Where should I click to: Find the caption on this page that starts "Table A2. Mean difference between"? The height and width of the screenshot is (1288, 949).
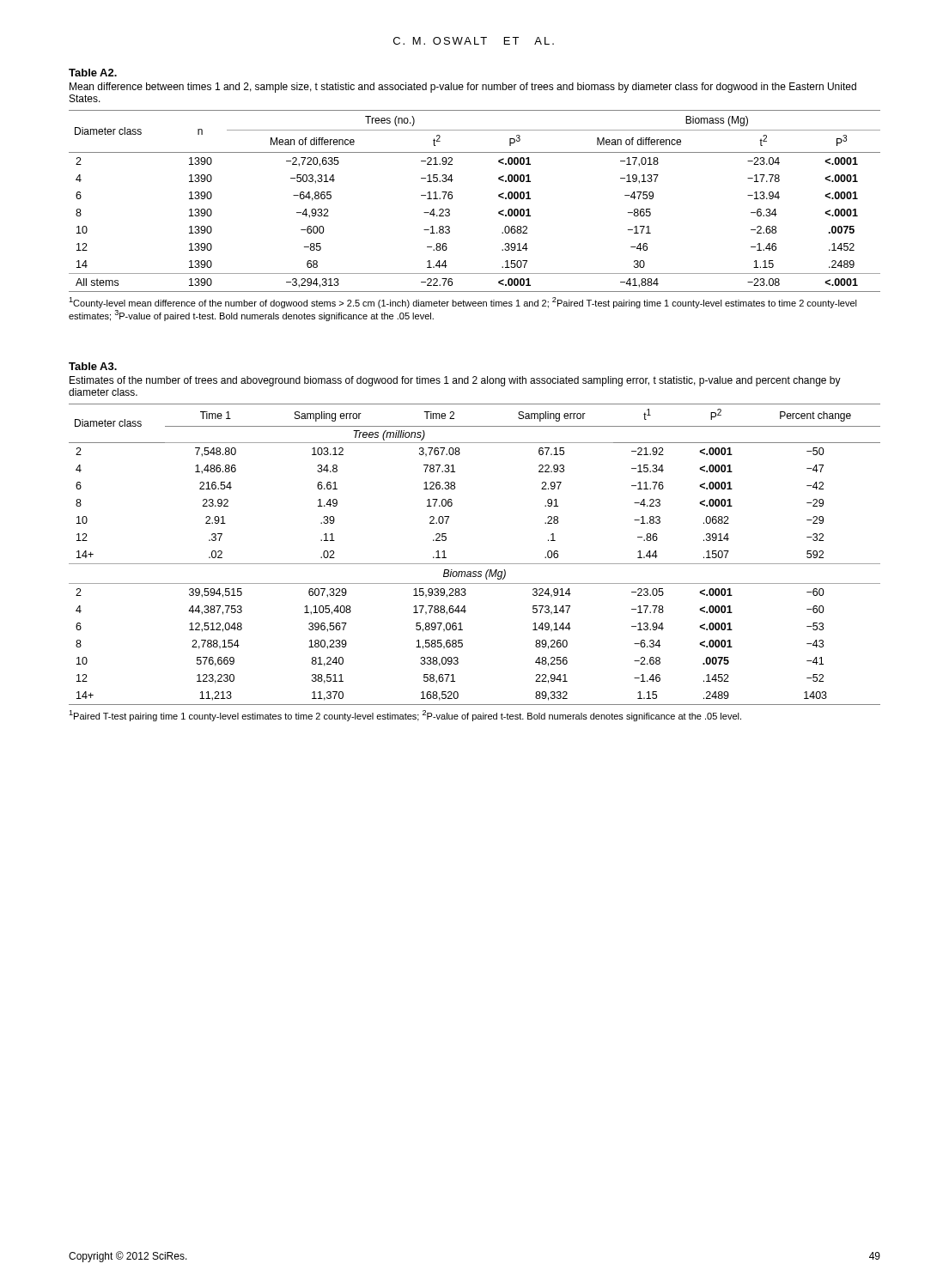pyautogui.click(x=474, y=85)
